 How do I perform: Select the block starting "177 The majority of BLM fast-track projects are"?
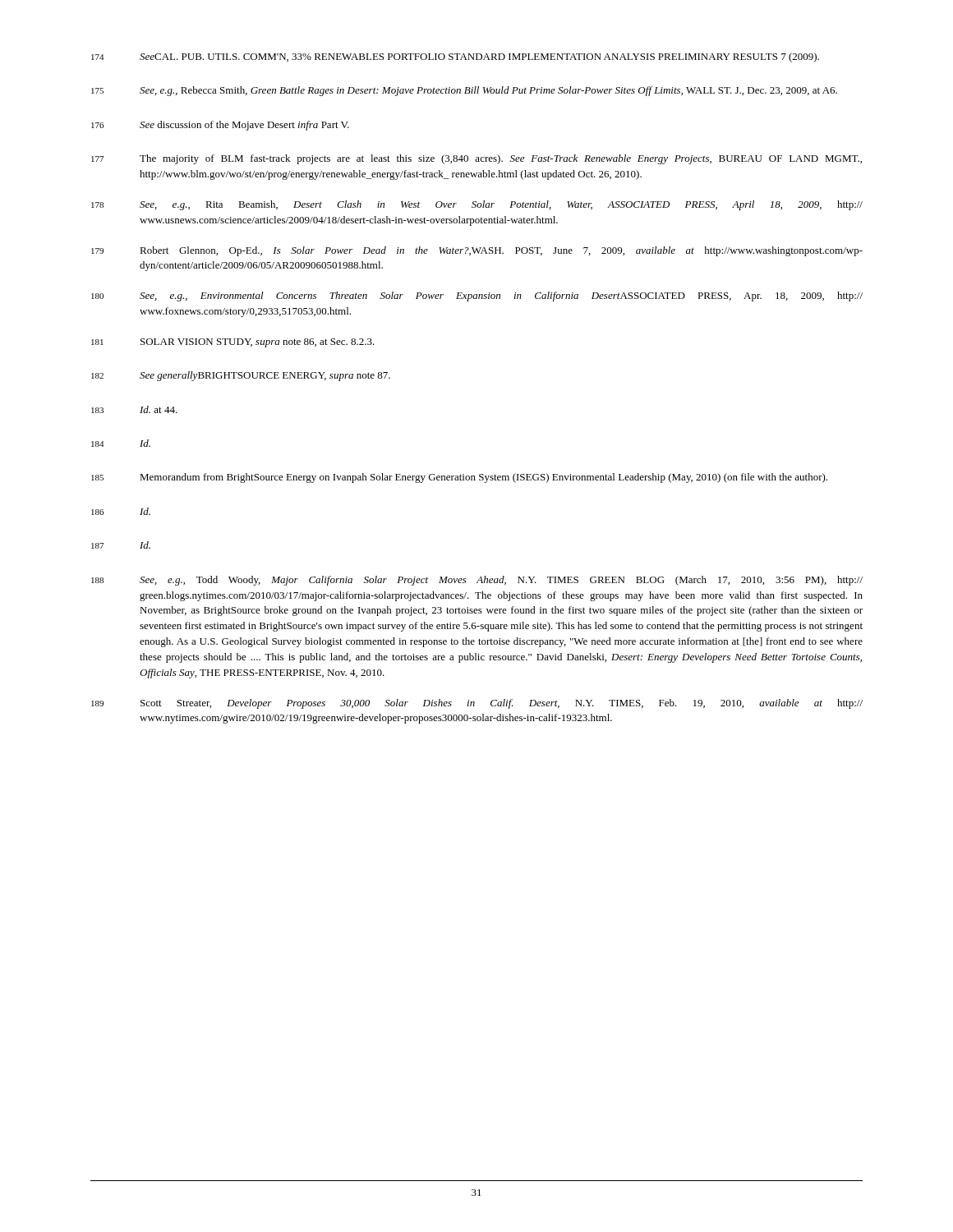476,167
